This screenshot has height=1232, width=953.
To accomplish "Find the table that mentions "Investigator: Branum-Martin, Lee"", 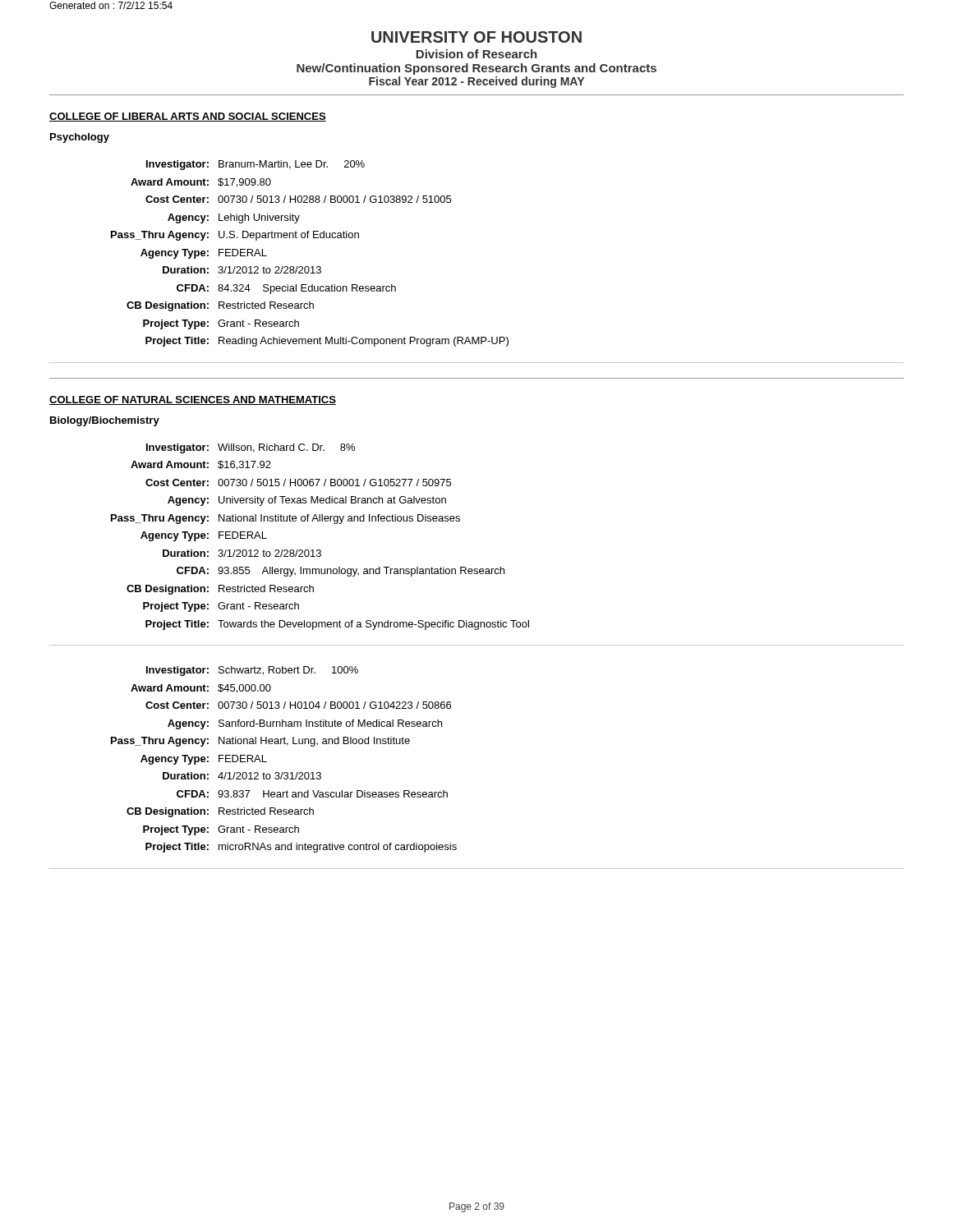I will pos(476,256).
